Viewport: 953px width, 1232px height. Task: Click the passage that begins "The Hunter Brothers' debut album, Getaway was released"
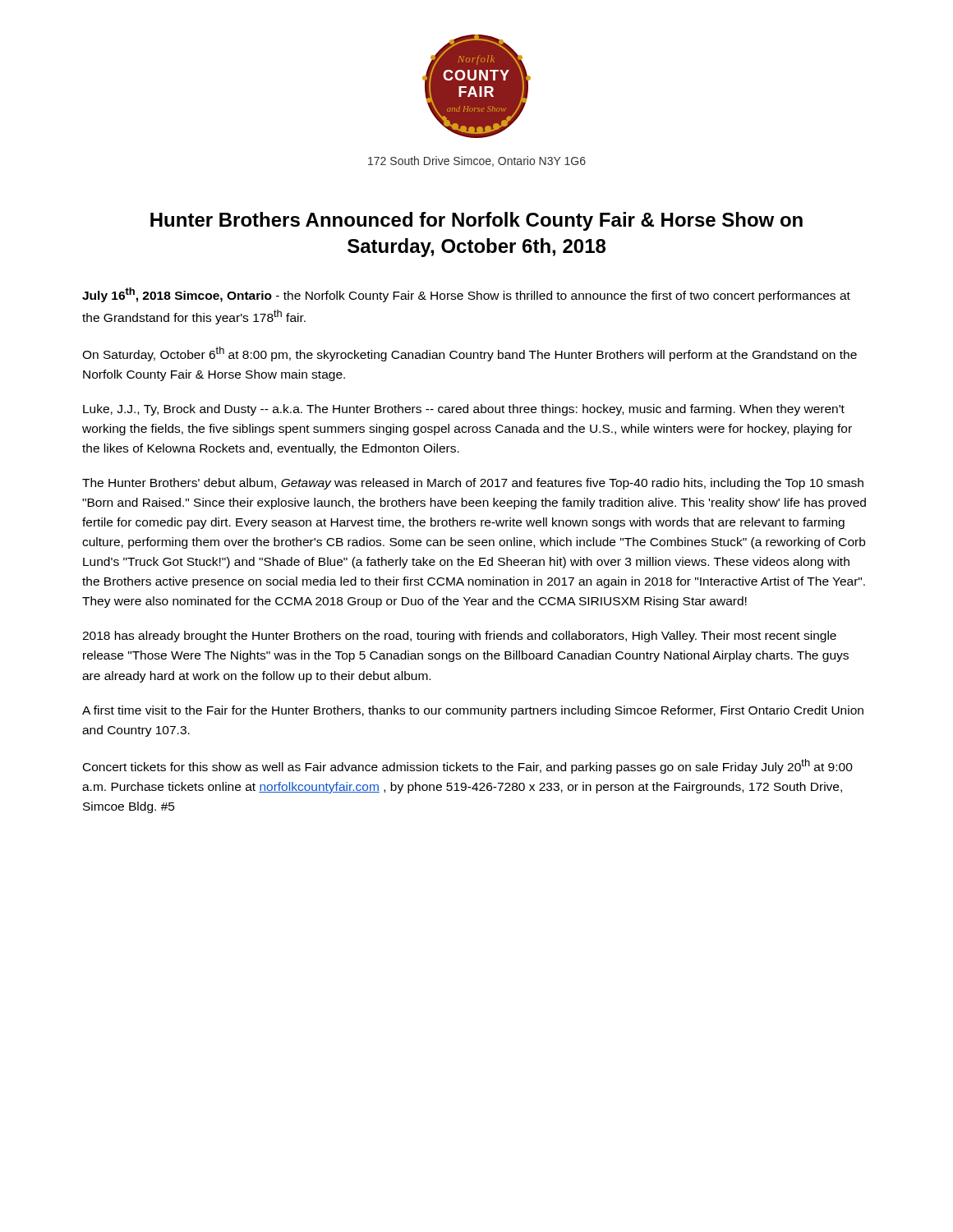476,542
